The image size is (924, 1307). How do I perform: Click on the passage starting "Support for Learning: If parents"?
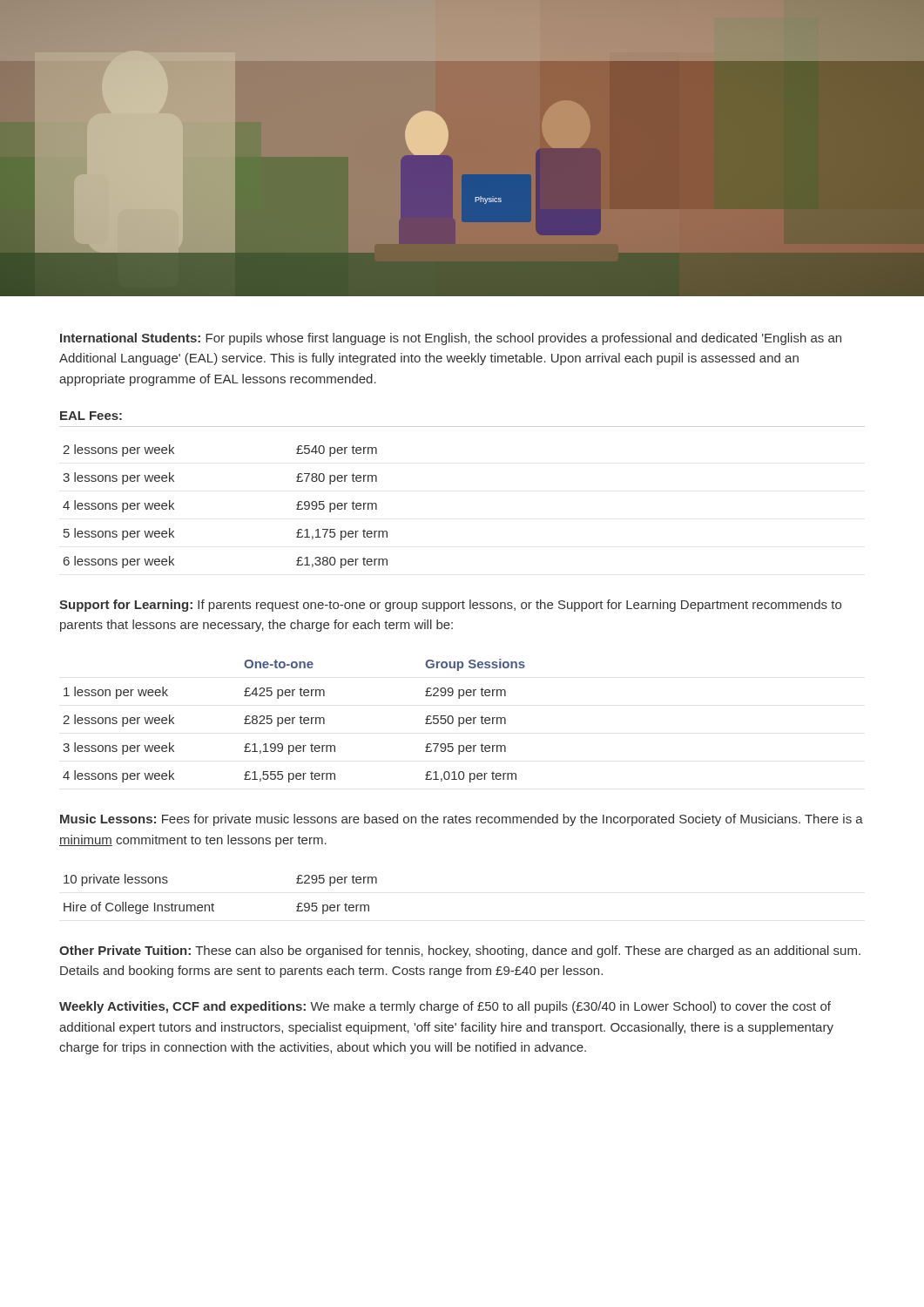[x=451, y=614]
